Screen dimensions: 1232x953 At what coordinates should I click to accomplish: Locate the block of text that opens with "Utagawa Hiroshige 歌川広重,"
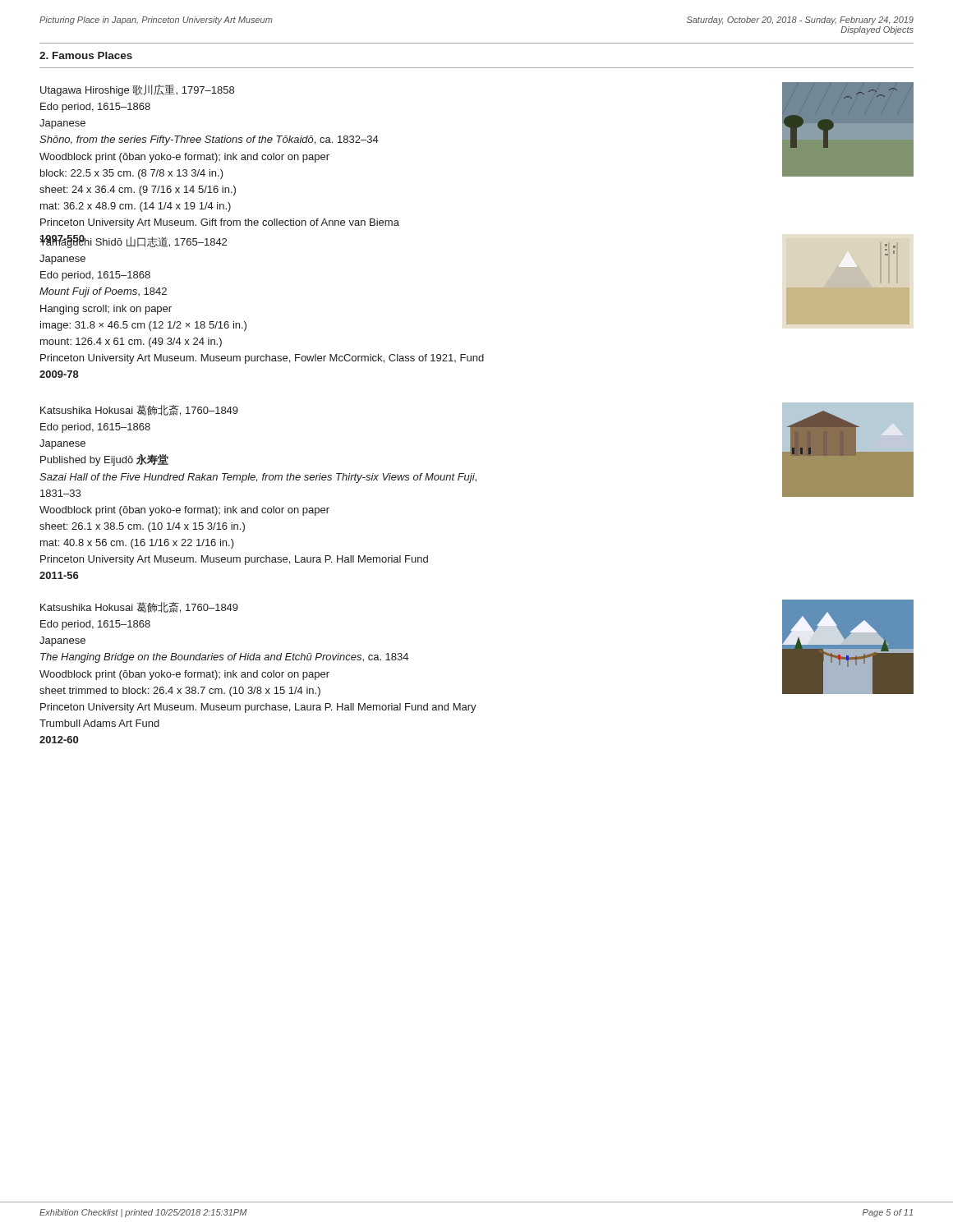click(x=219, y=164)
